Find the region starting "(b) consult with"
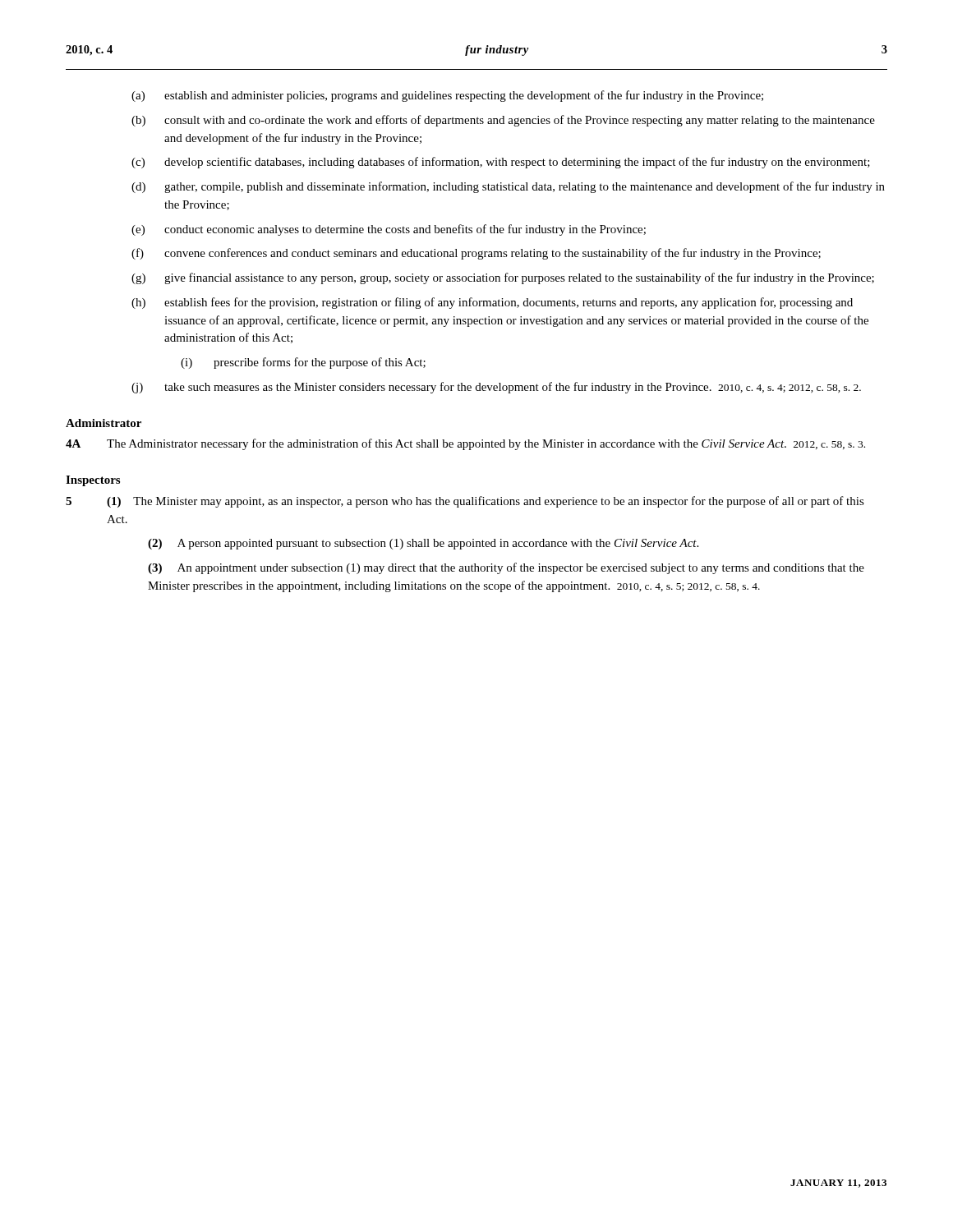 [x=509, y=129]
